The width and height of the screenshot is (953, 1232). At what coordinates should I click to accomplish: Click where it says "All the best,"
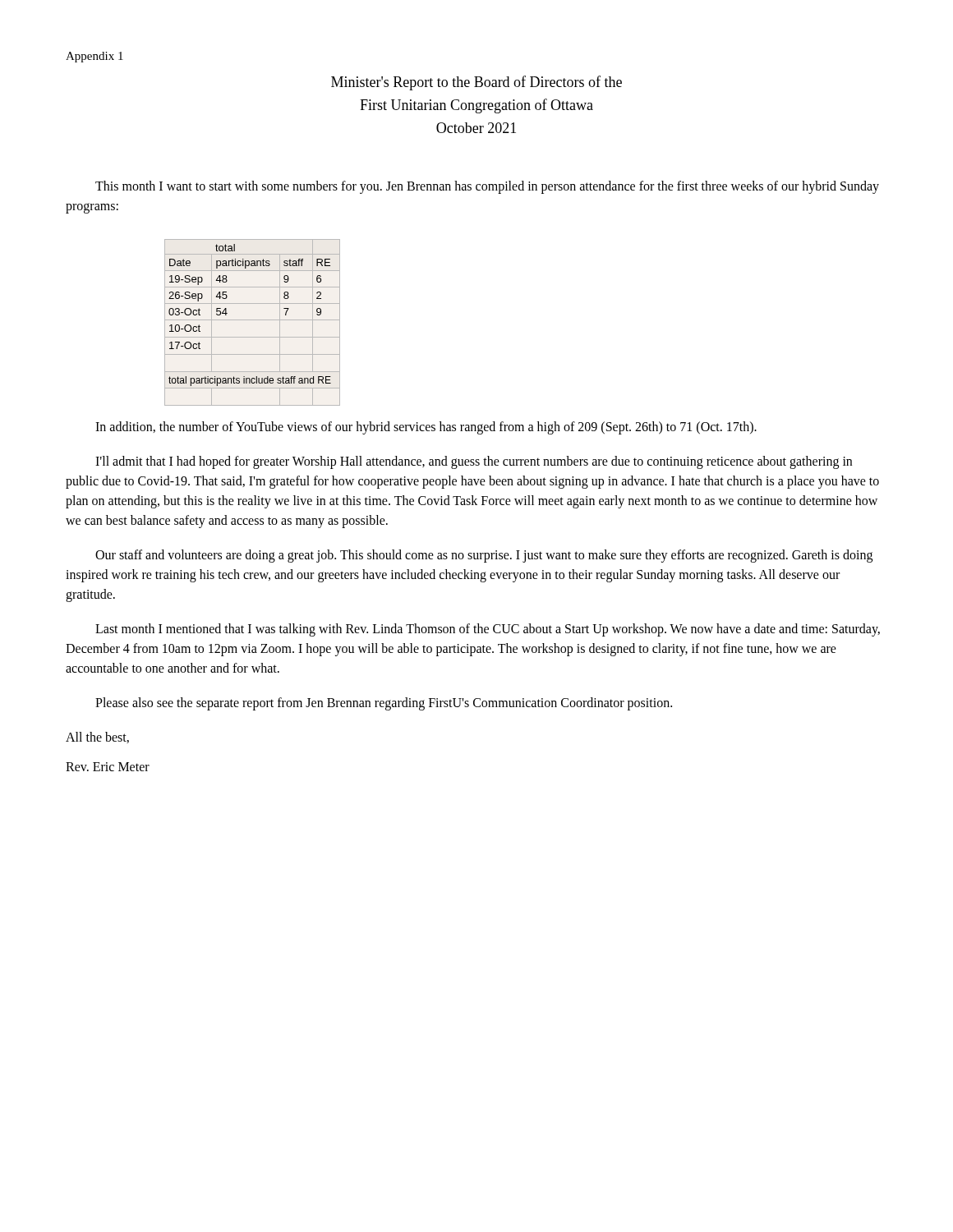(x=98, y=737)
